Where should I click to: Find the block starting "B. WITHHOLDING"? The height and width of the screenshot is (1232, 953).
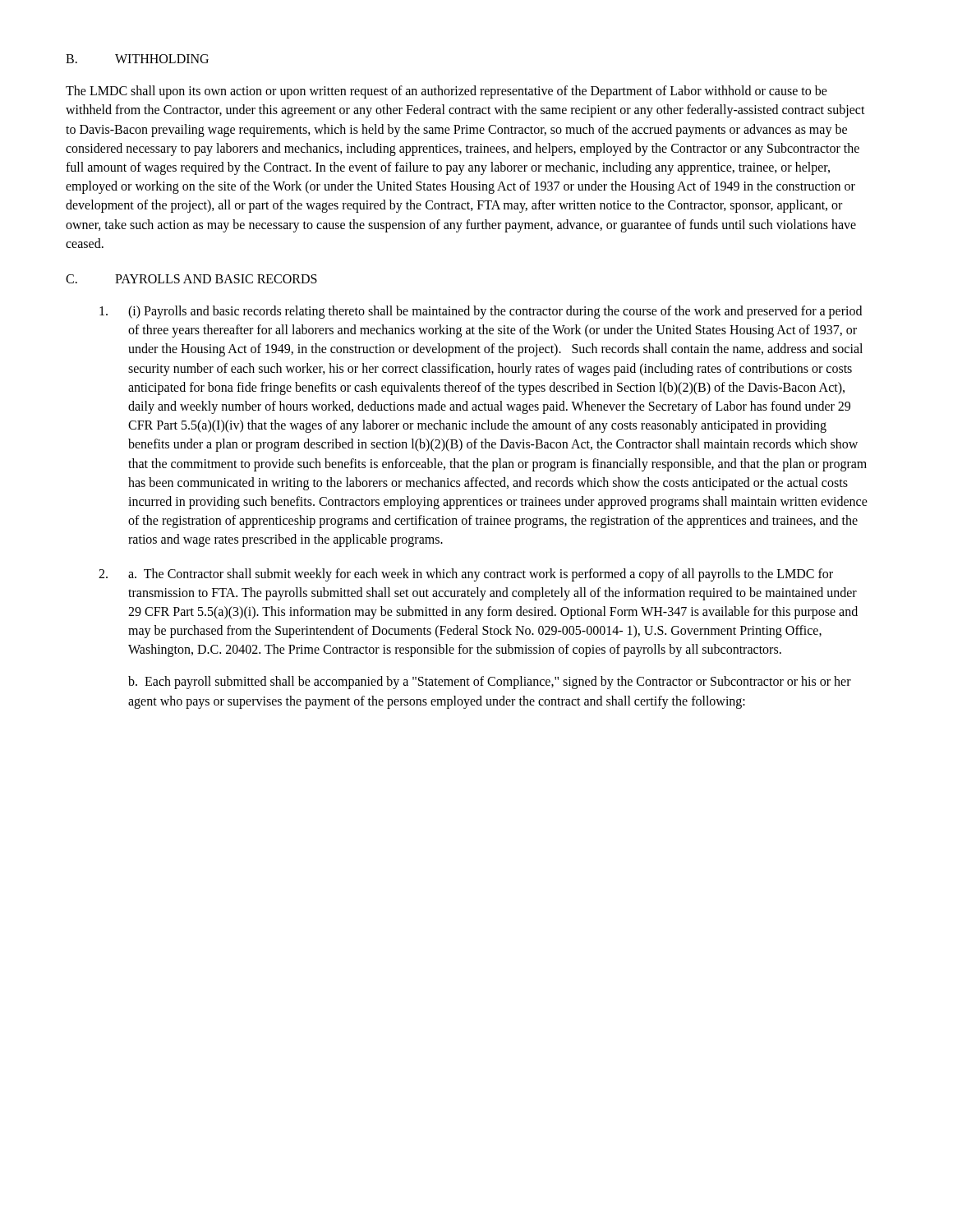137,59
